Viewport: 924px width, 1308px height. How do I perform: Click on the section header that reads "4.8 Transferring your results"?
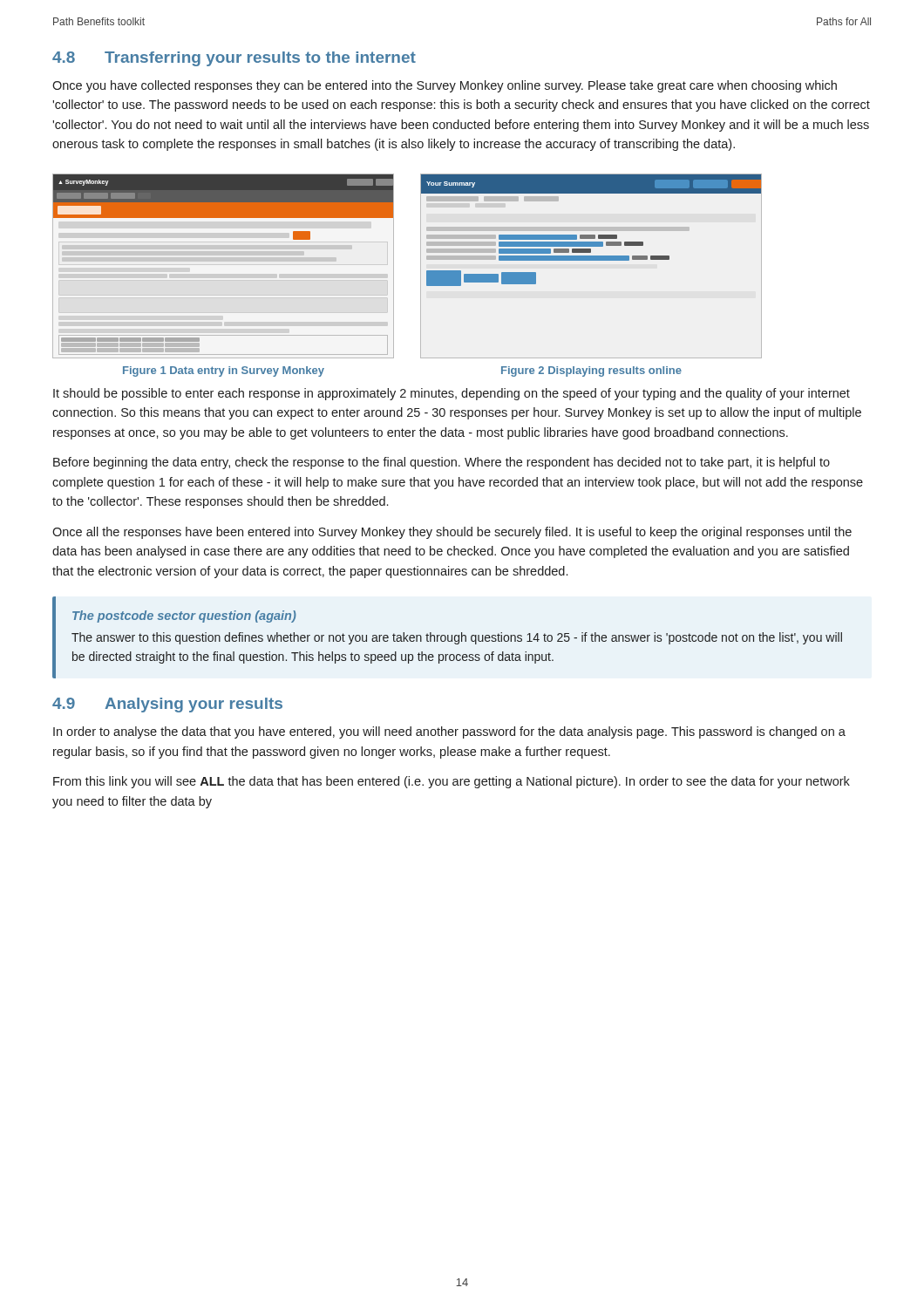(x=234, y=58)
